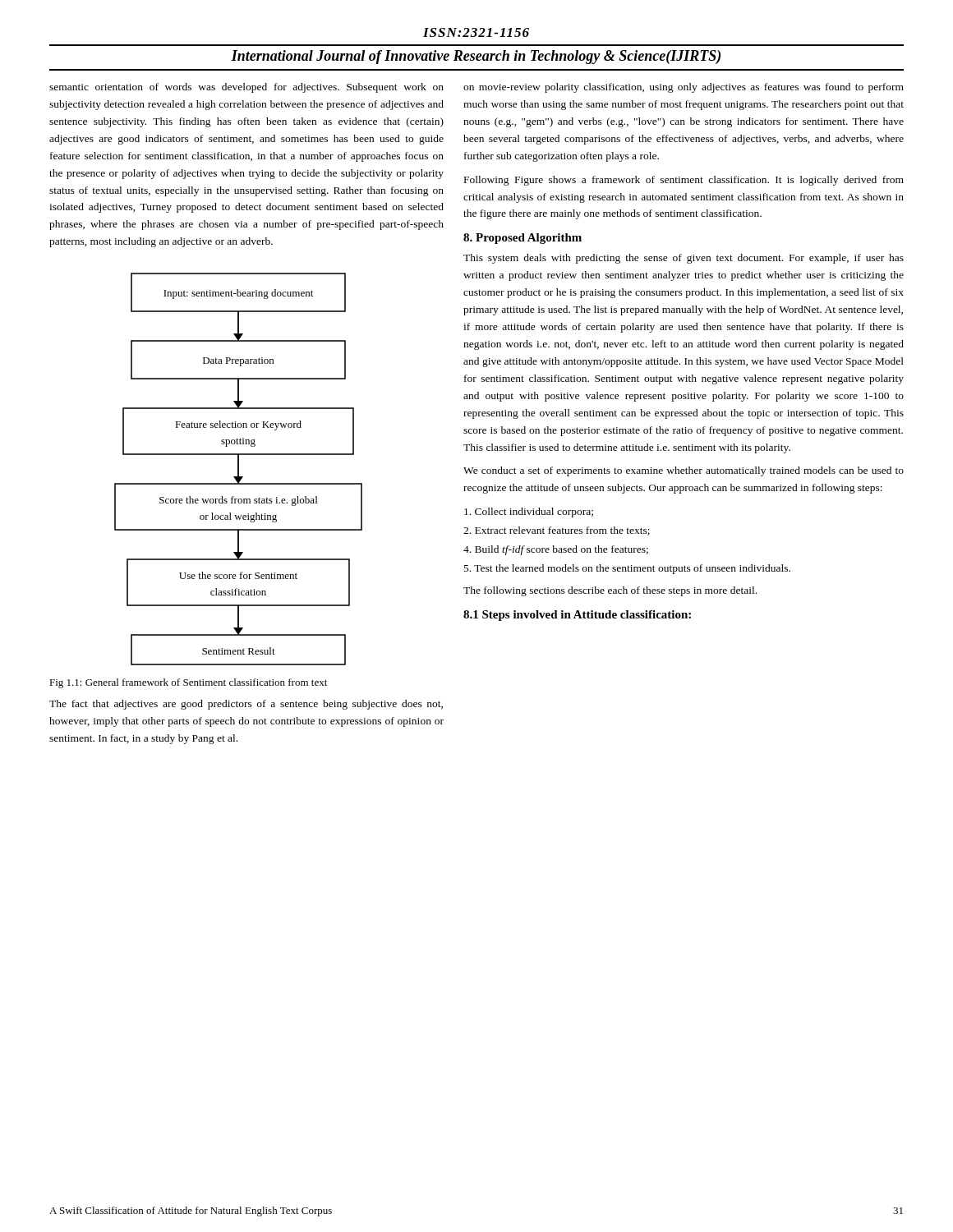This screenshot has width=953, height=1232.
Task: Locate the list item containing "Collect individual corpora;"
Action: tap(529, 512)
